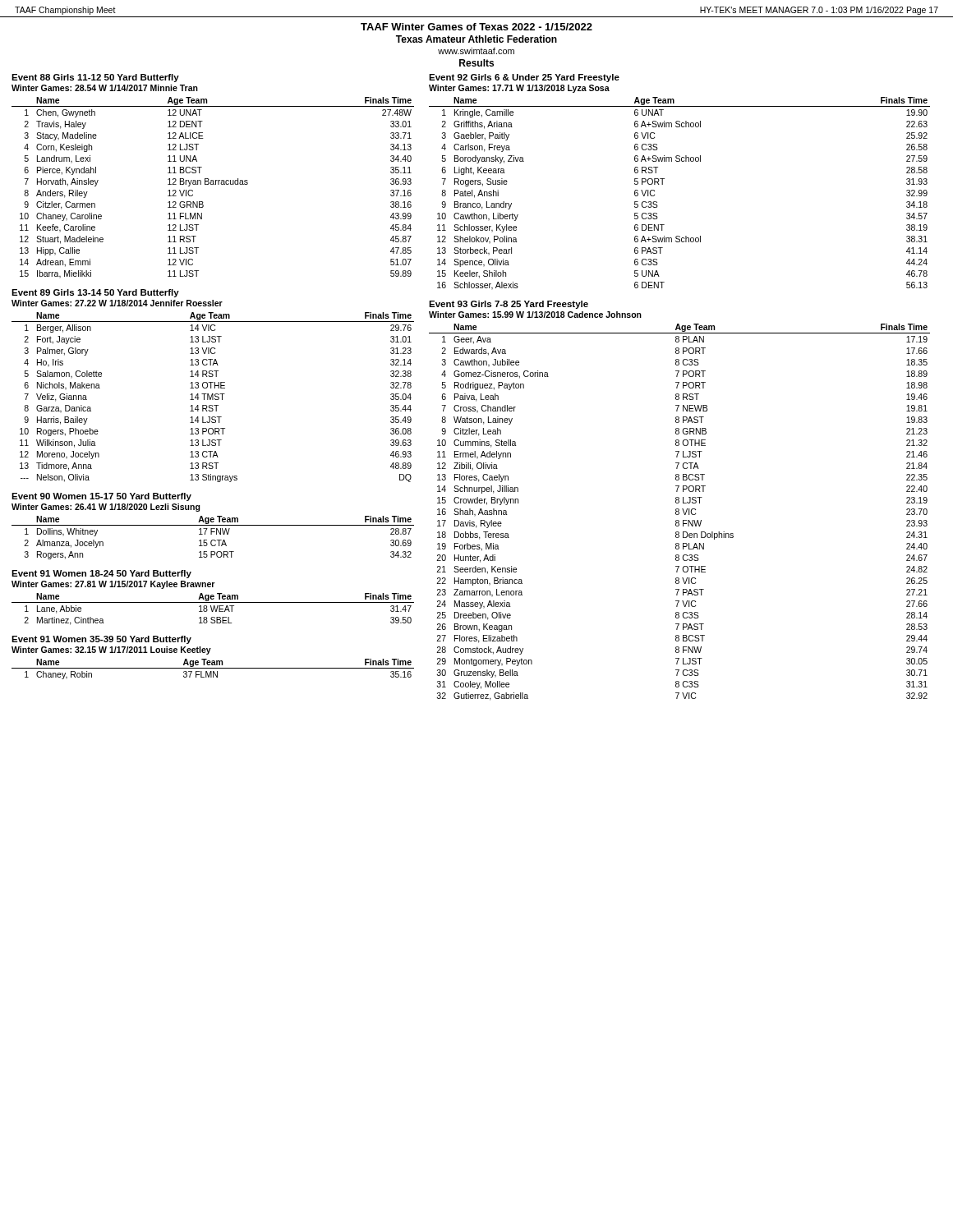Point to the block beginning "Winter Games: 32.15 W 1/17/2011 Louise"
The image size is (953, 1232).
point(111,650)
